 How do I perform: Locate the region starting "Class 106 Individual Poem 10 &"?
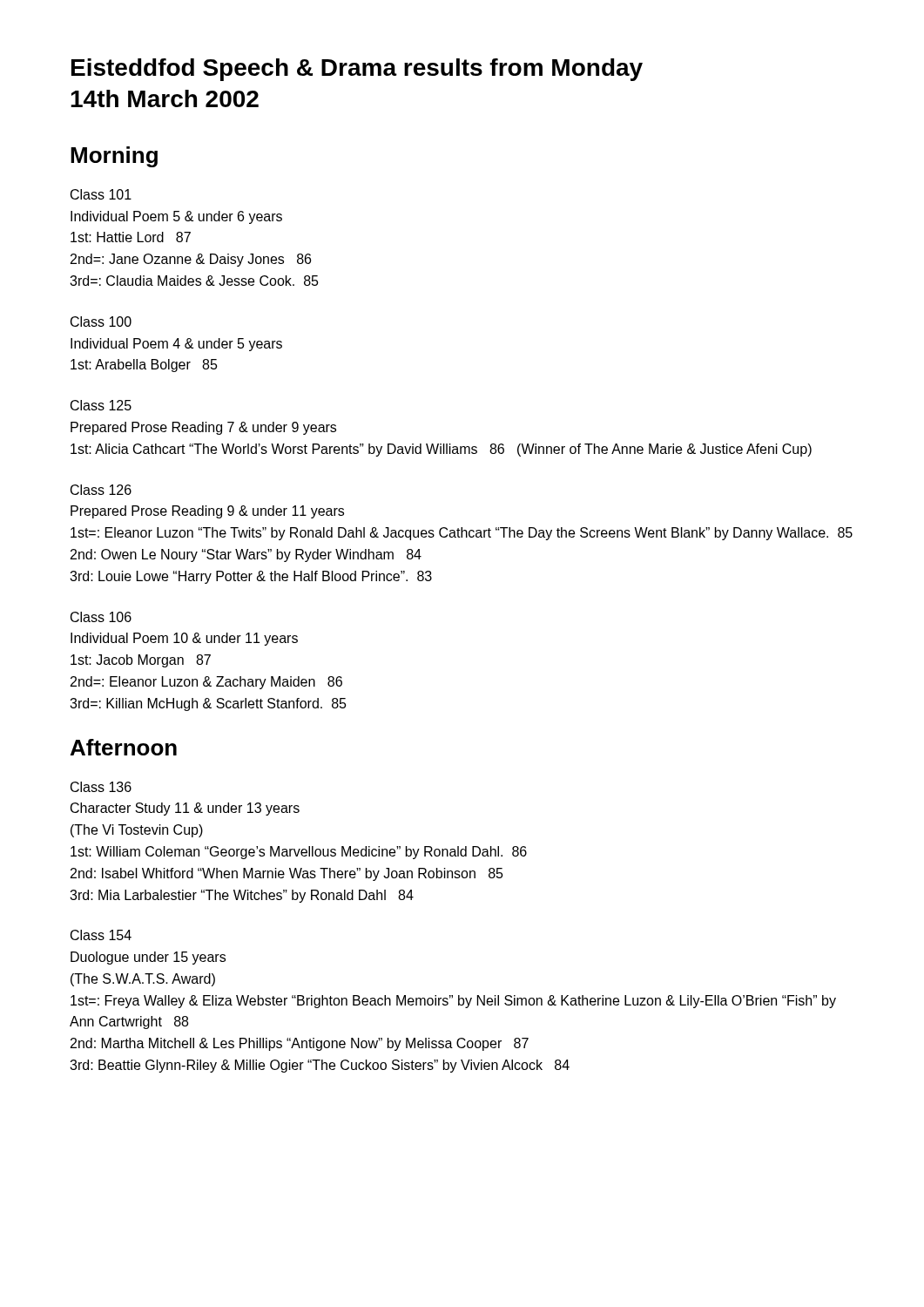(x=208, y=660)
